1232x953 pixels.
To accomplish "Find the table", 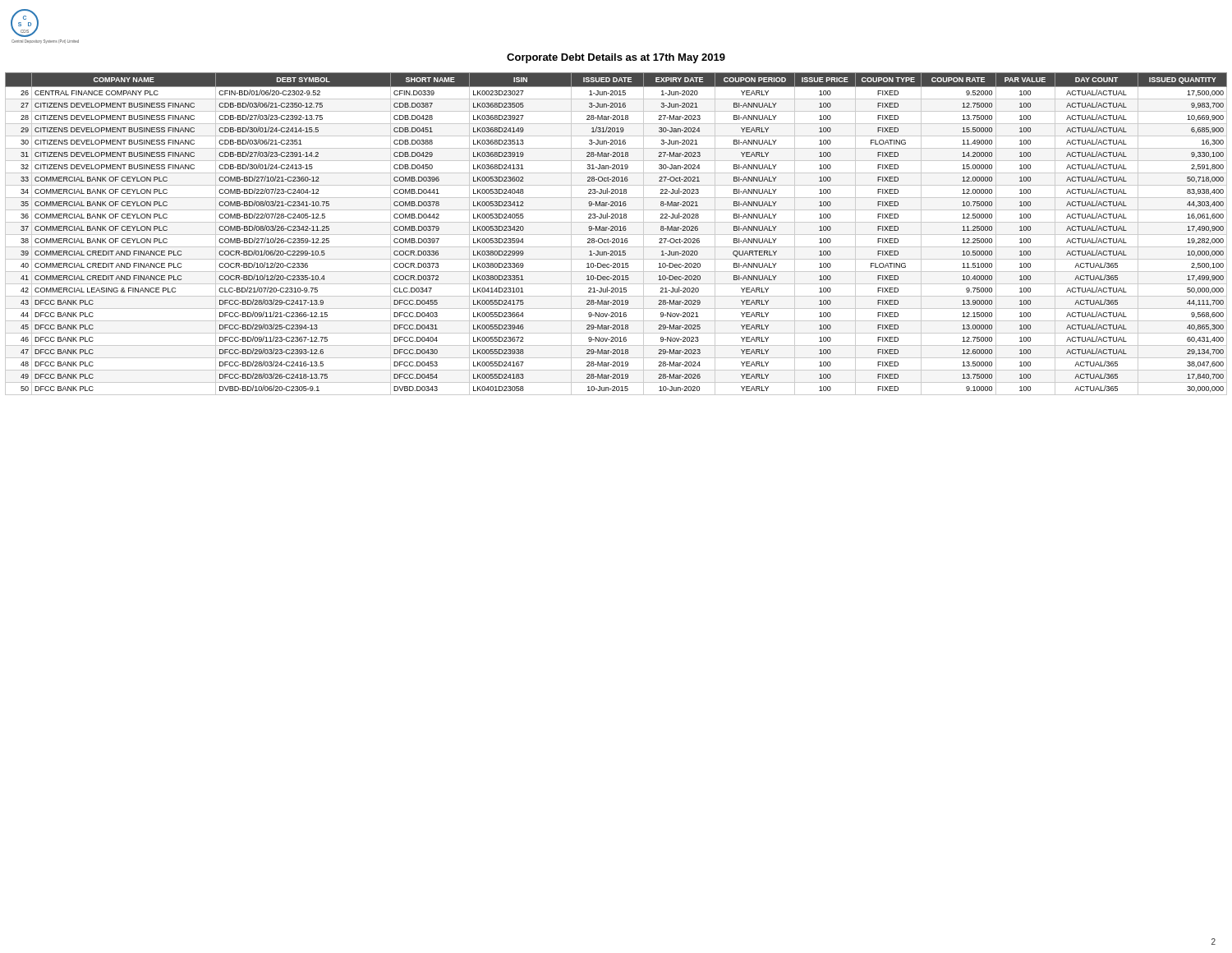I will pos(616,234).
